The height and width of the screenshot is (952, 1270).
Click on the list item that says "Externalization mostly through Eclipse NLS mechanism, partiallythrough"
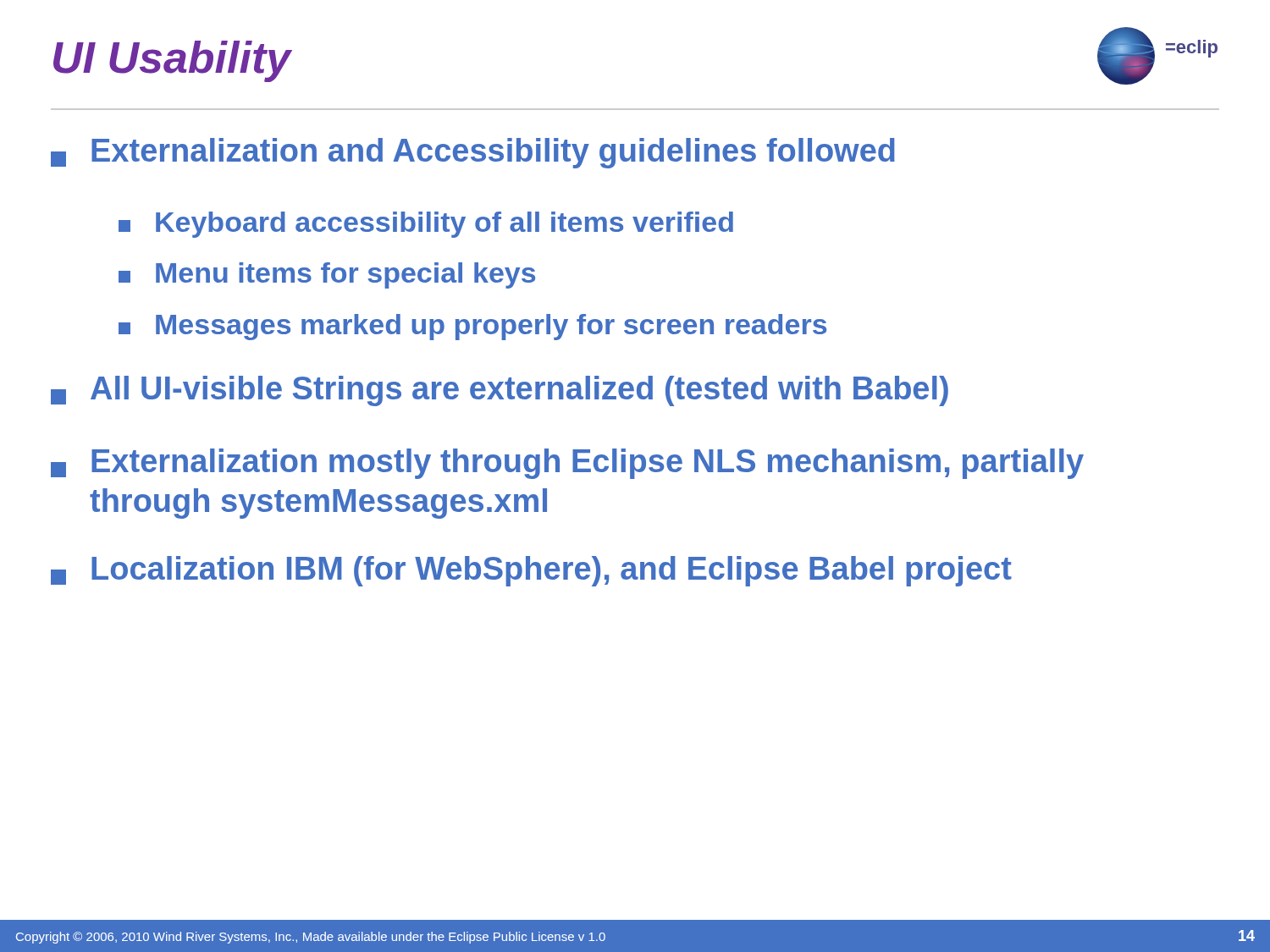(x=567, y=482)
